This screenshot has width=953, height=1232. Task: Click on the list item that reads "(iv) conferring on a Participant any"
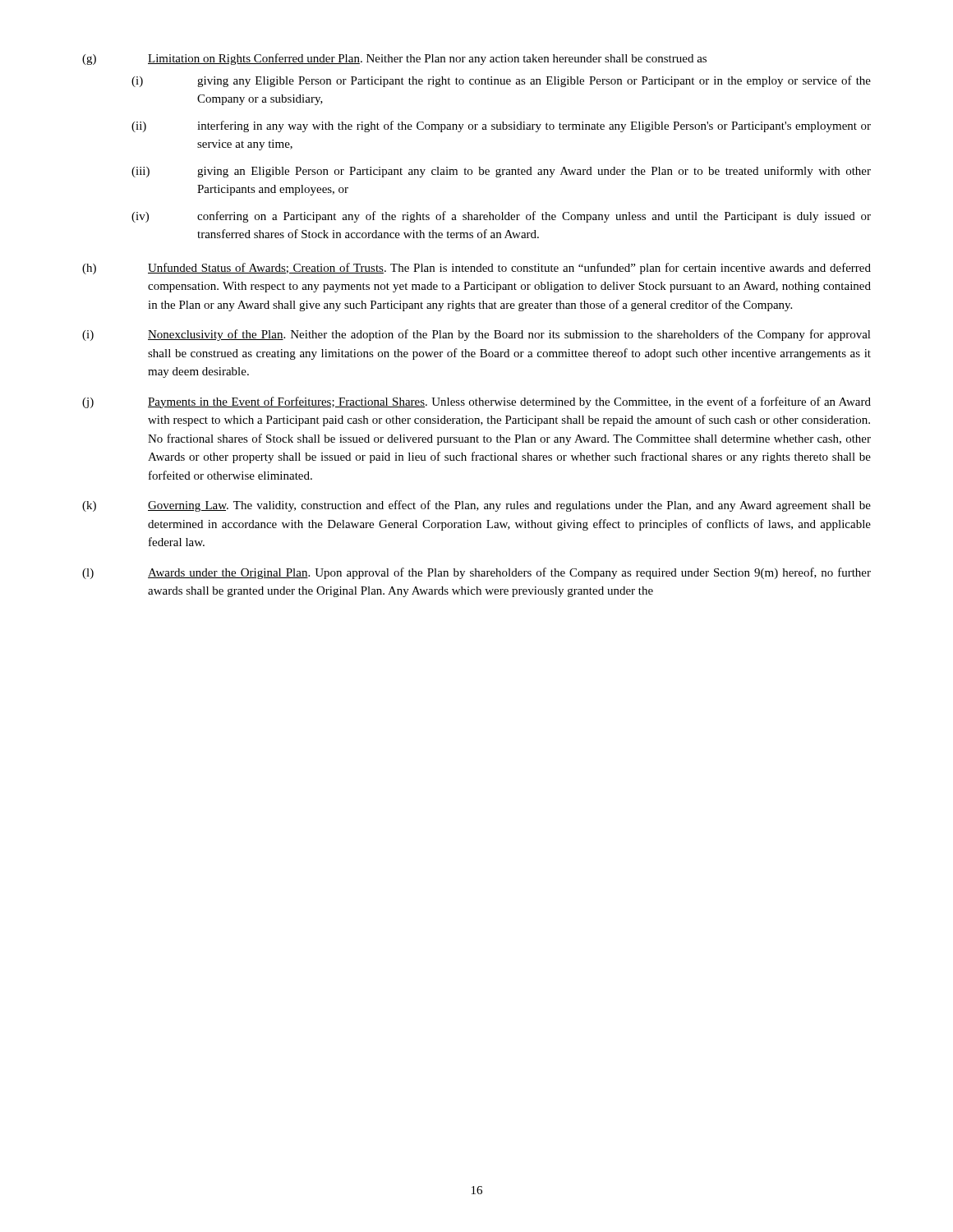tap(501, 225)
